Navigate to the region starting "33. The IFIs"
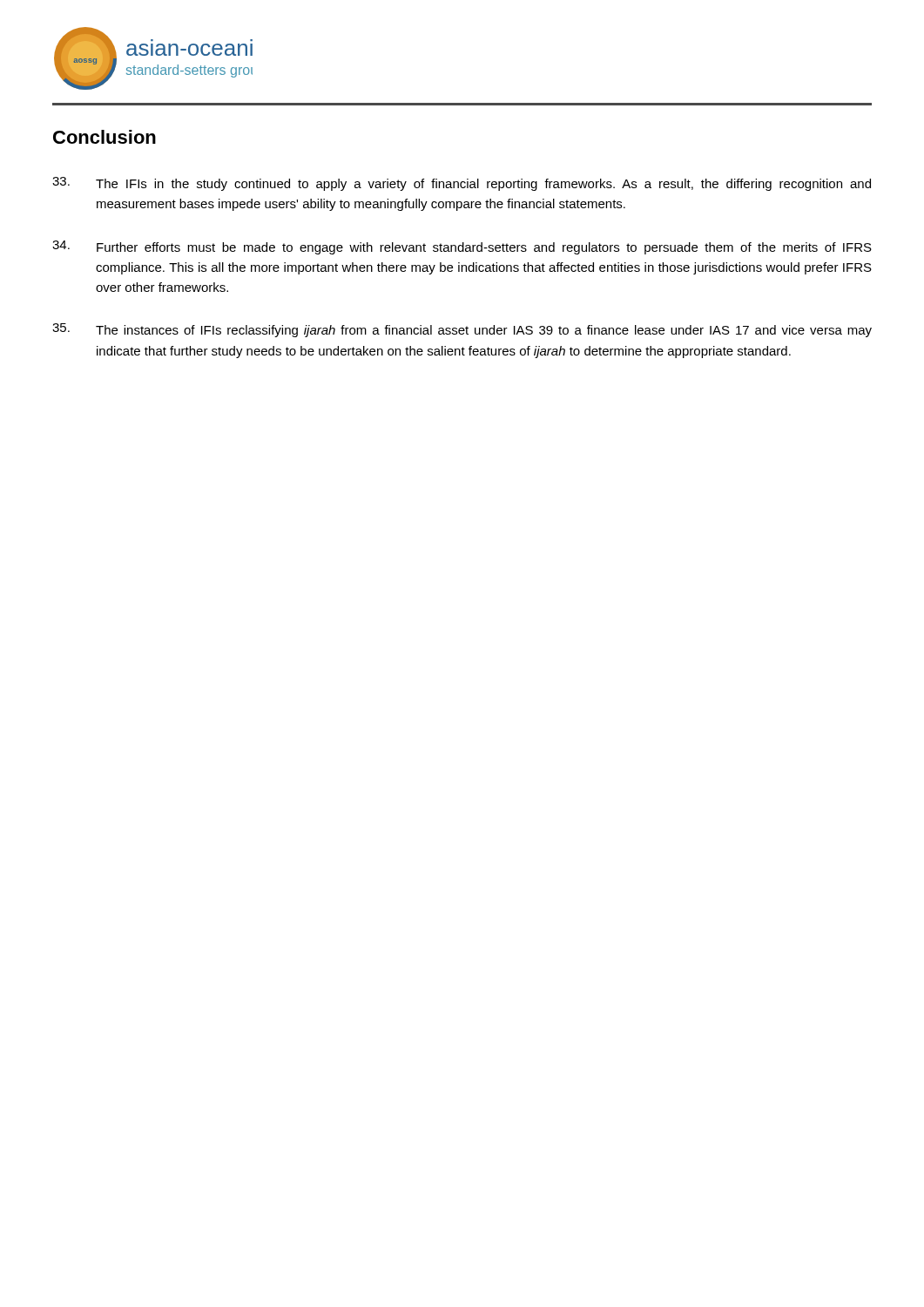This screenshot has height=1307, width=924. click(x=462, y=194)
